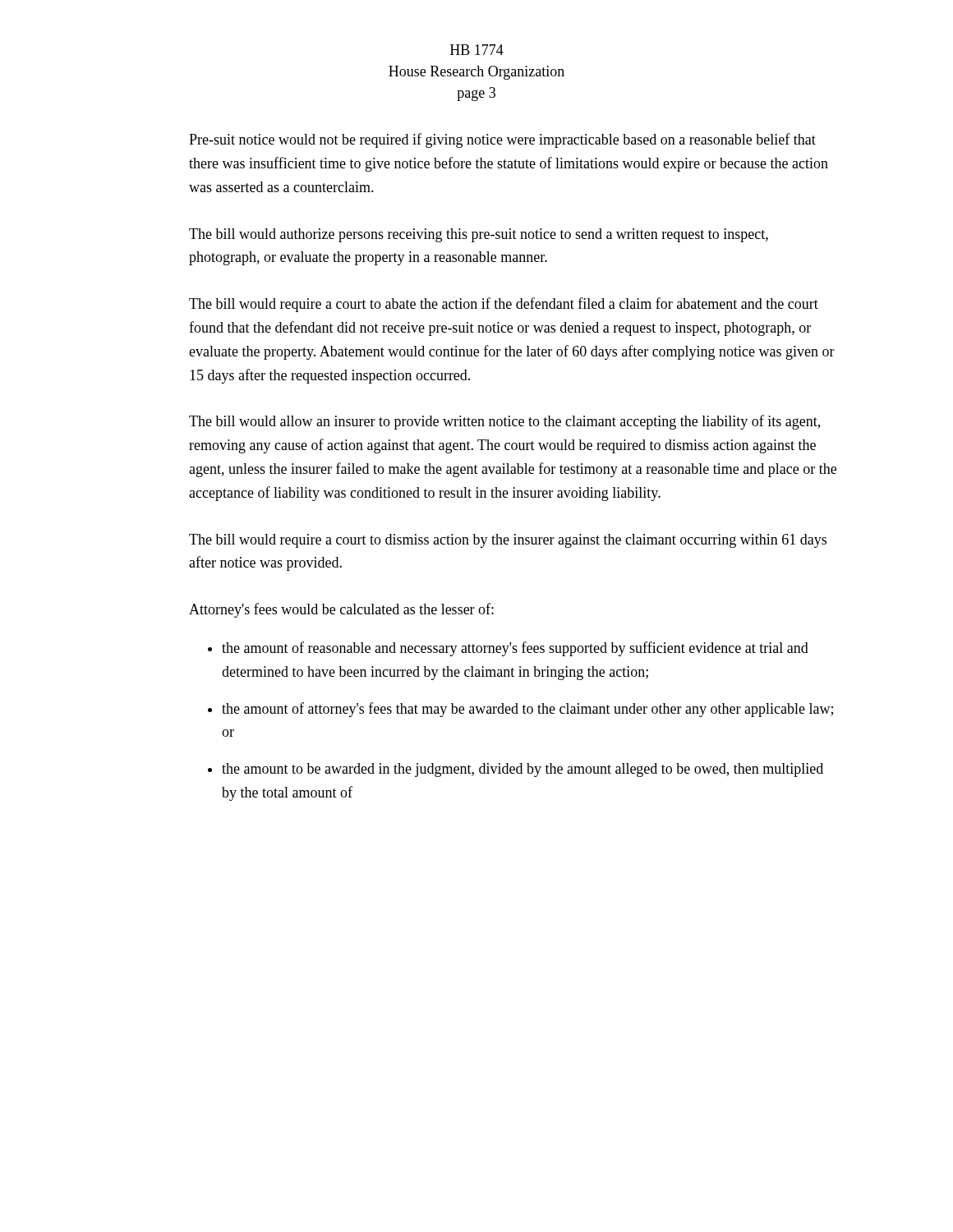Locate the text block that reads "Attorney's fees would be calculated"
The image size is (953, 1232).
pos(342,610)
